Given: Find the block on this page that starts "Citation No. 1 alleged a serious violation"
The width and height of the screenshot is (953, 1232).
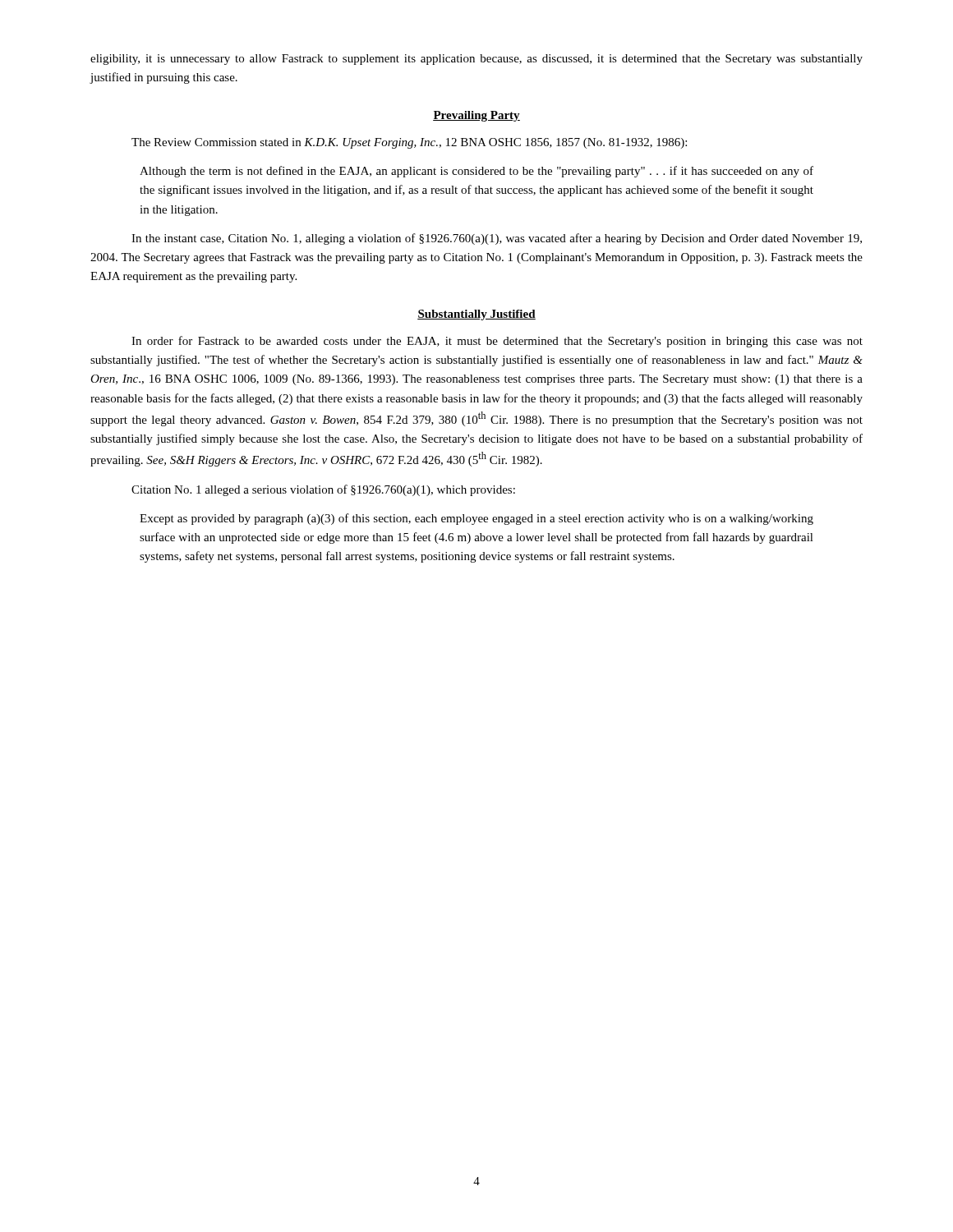Looking at the screenshot, I should click(324, 489).
